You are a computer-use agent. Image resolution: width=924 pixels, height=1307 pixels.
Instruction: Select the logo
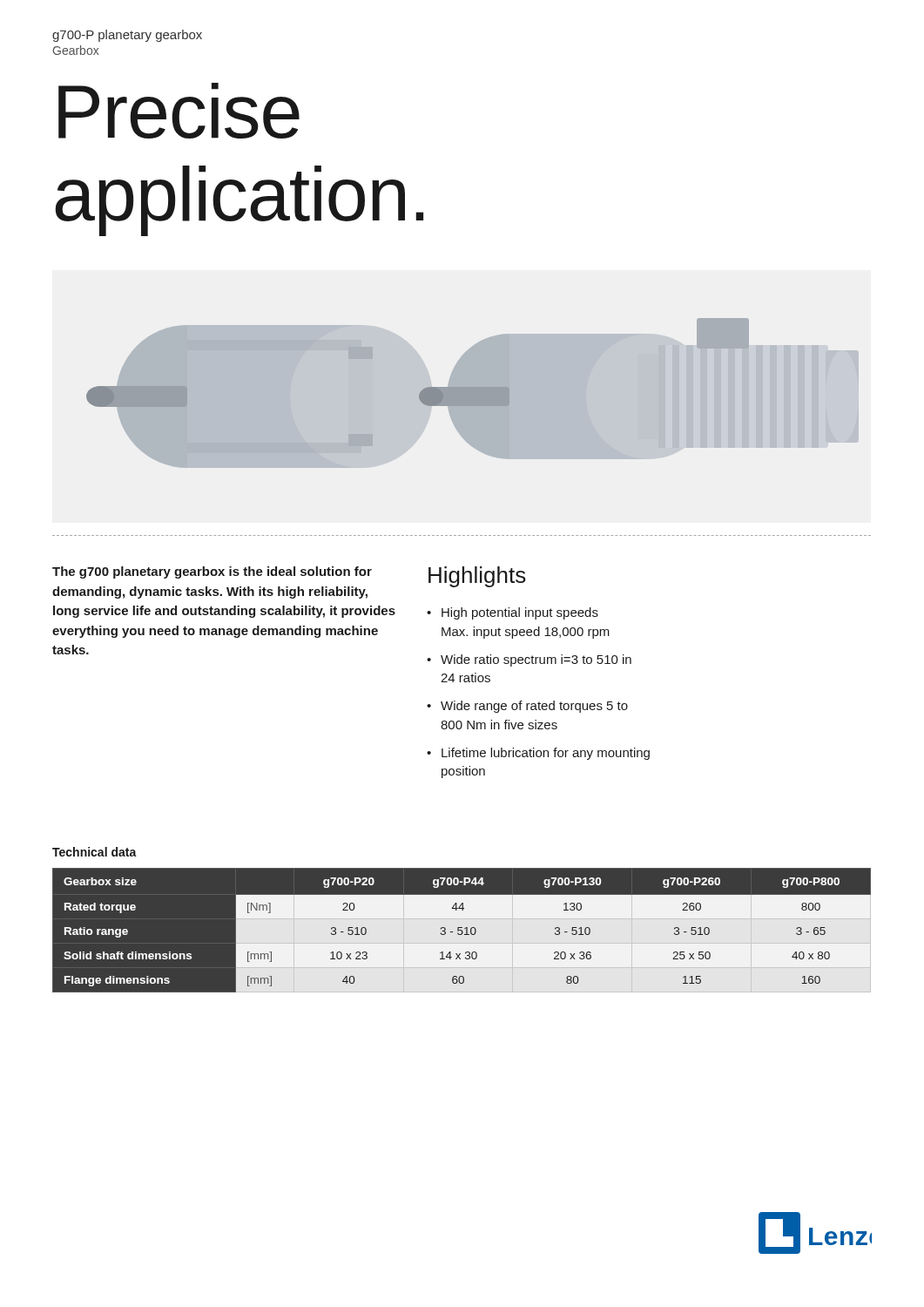click(815, 1238)
